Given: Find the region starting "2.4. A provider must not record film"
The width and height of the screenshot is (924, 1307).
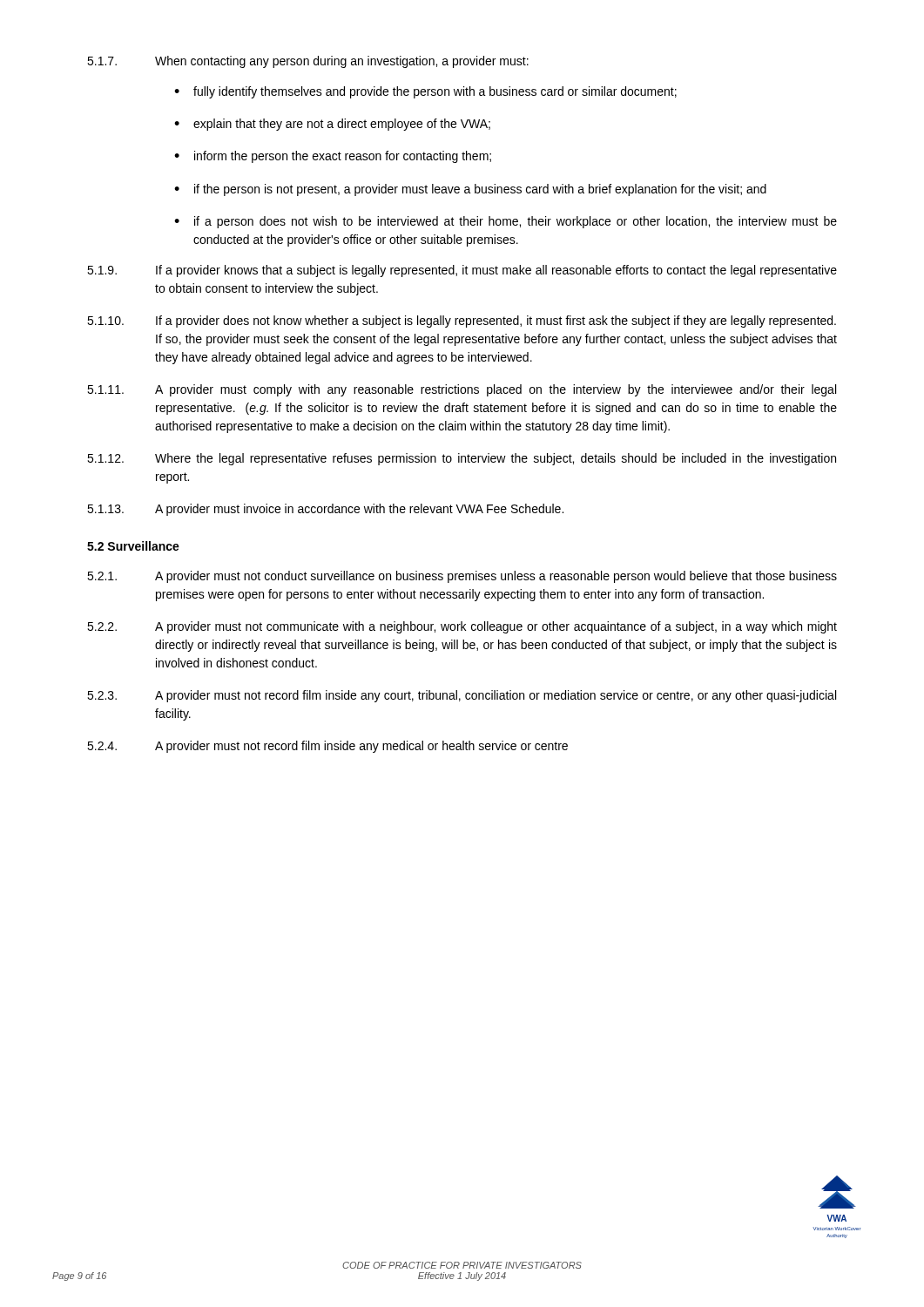Looking at the screenshot, I should pos(462,746).
